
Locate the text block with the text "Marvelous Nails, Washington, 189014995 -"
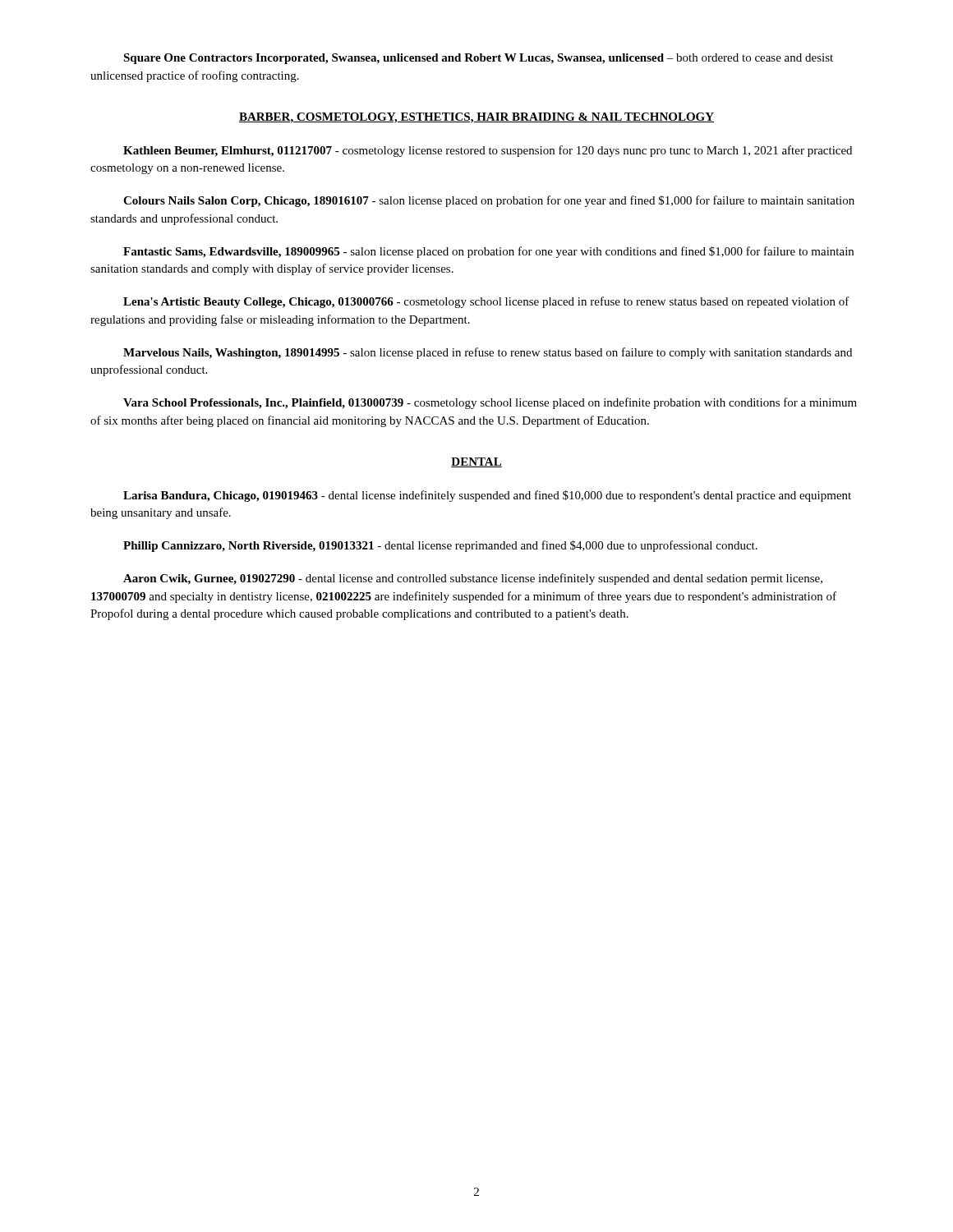(476, 362)
